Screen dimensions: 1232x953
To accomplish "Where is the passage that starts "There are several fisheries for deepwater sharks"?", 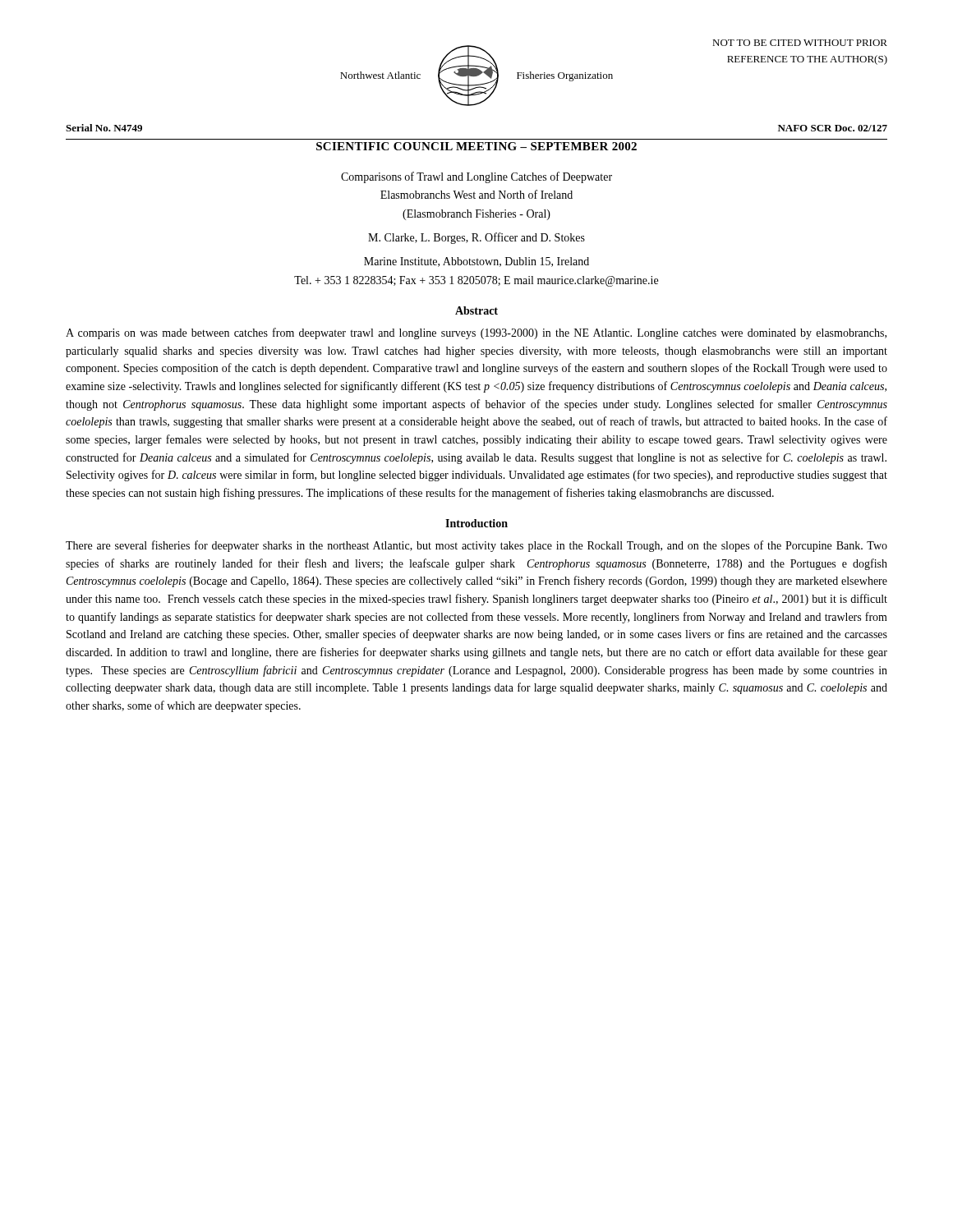I will [x=476, y=626].
